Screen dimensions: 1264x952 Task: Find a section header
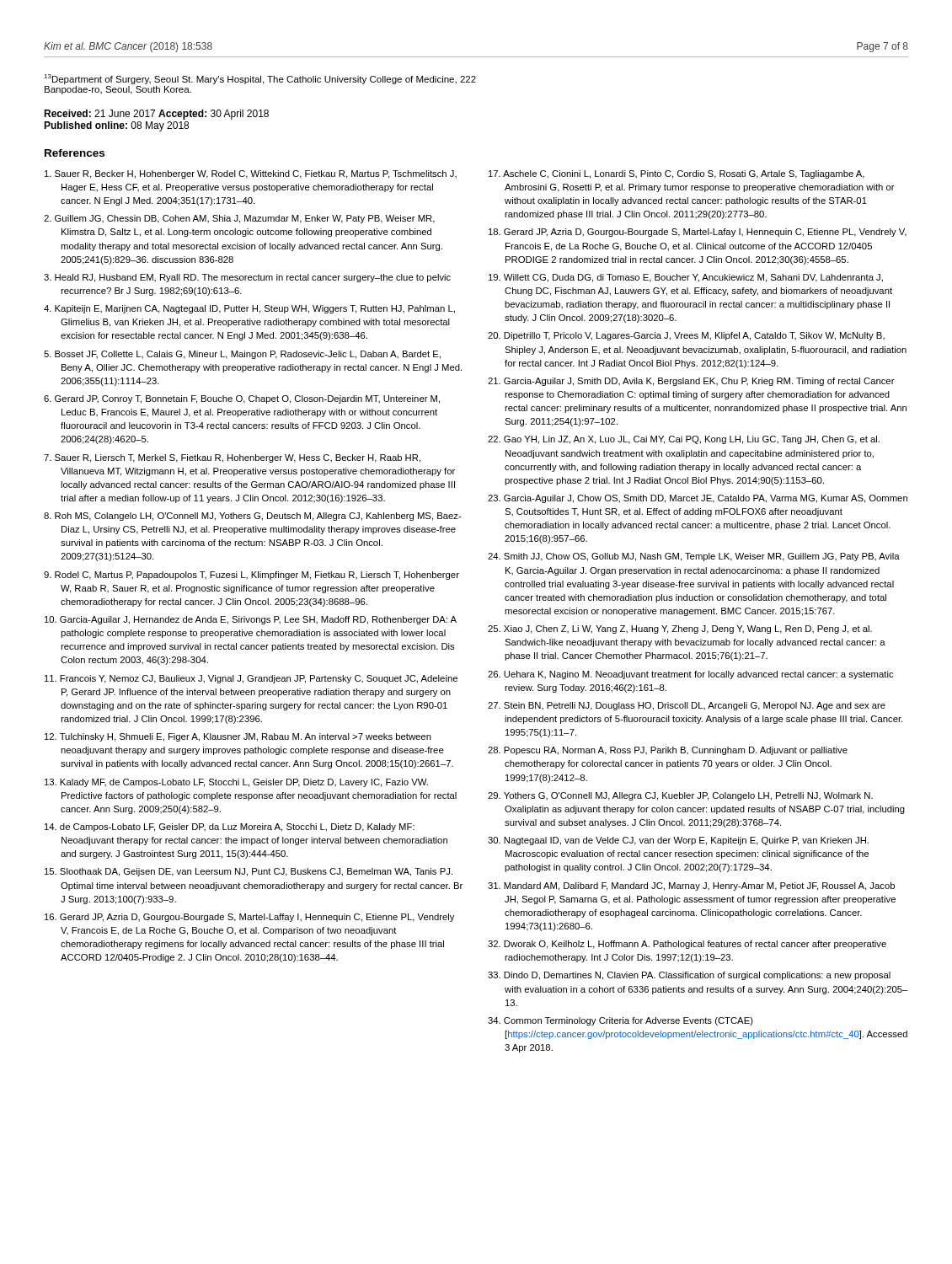74,153
